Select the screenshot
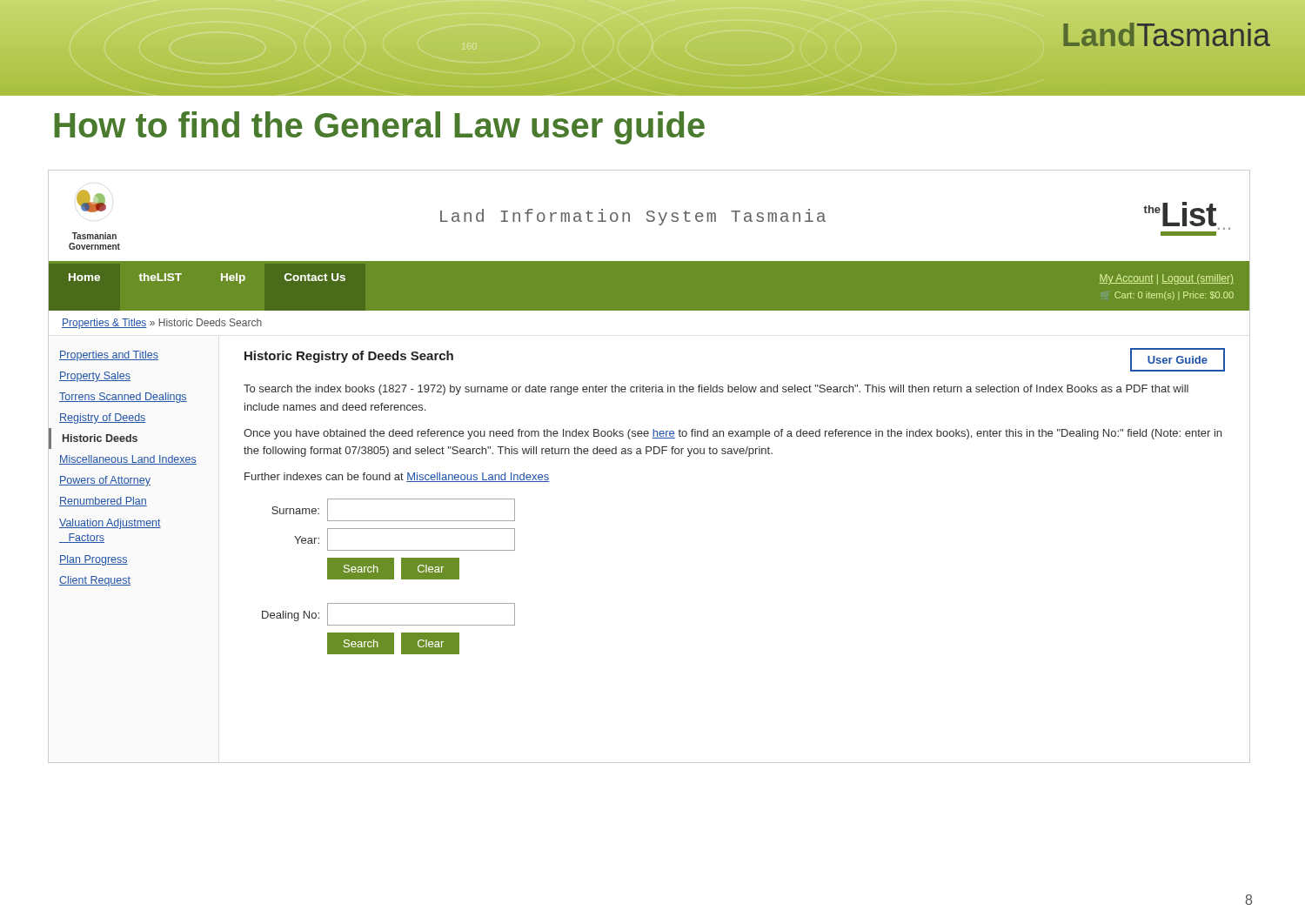 pyautogui.click(x=649, y=467)
